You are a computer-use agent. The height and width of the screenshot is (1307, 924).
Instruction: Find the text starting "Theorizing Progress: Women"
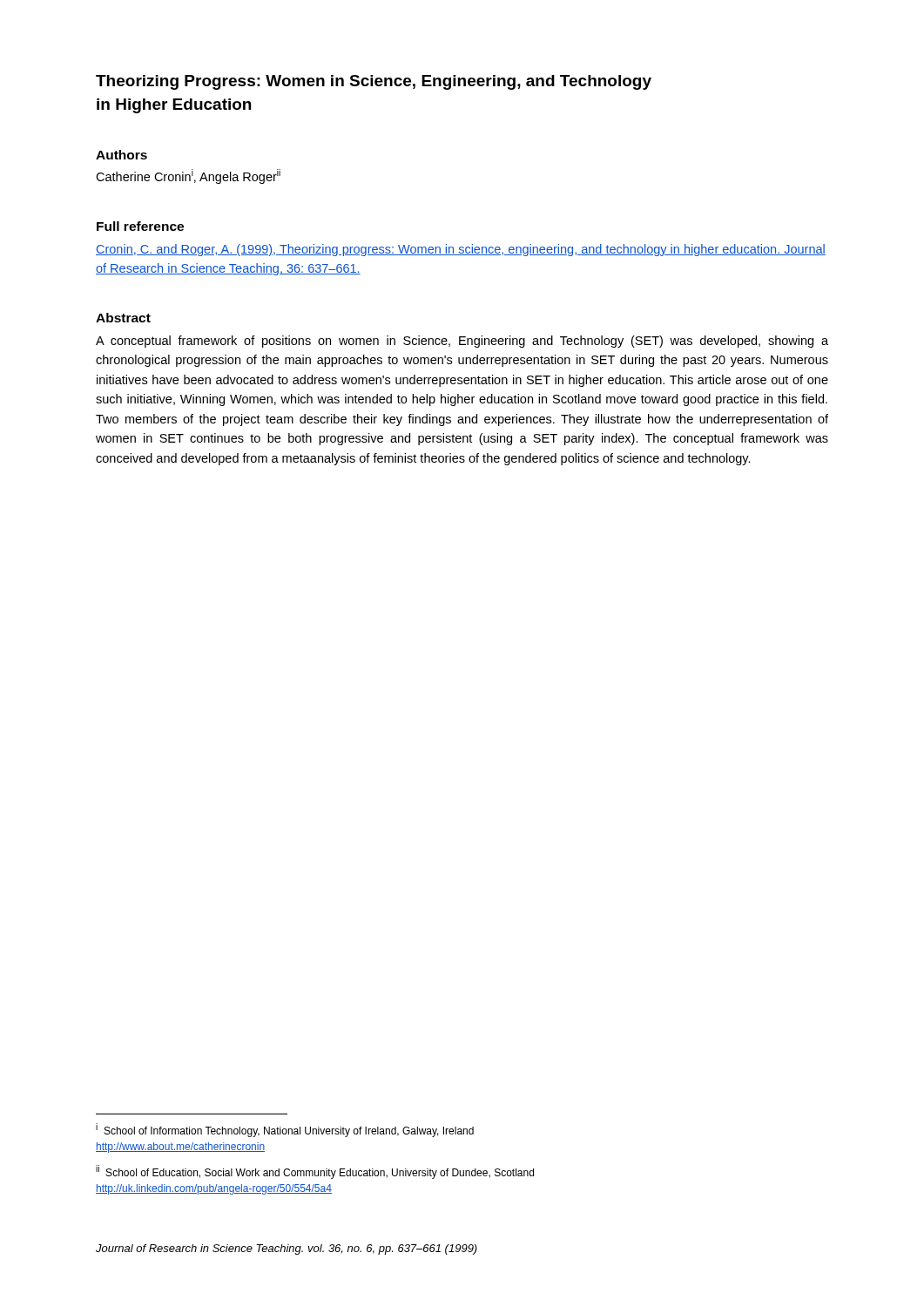(x=374, y=92)
